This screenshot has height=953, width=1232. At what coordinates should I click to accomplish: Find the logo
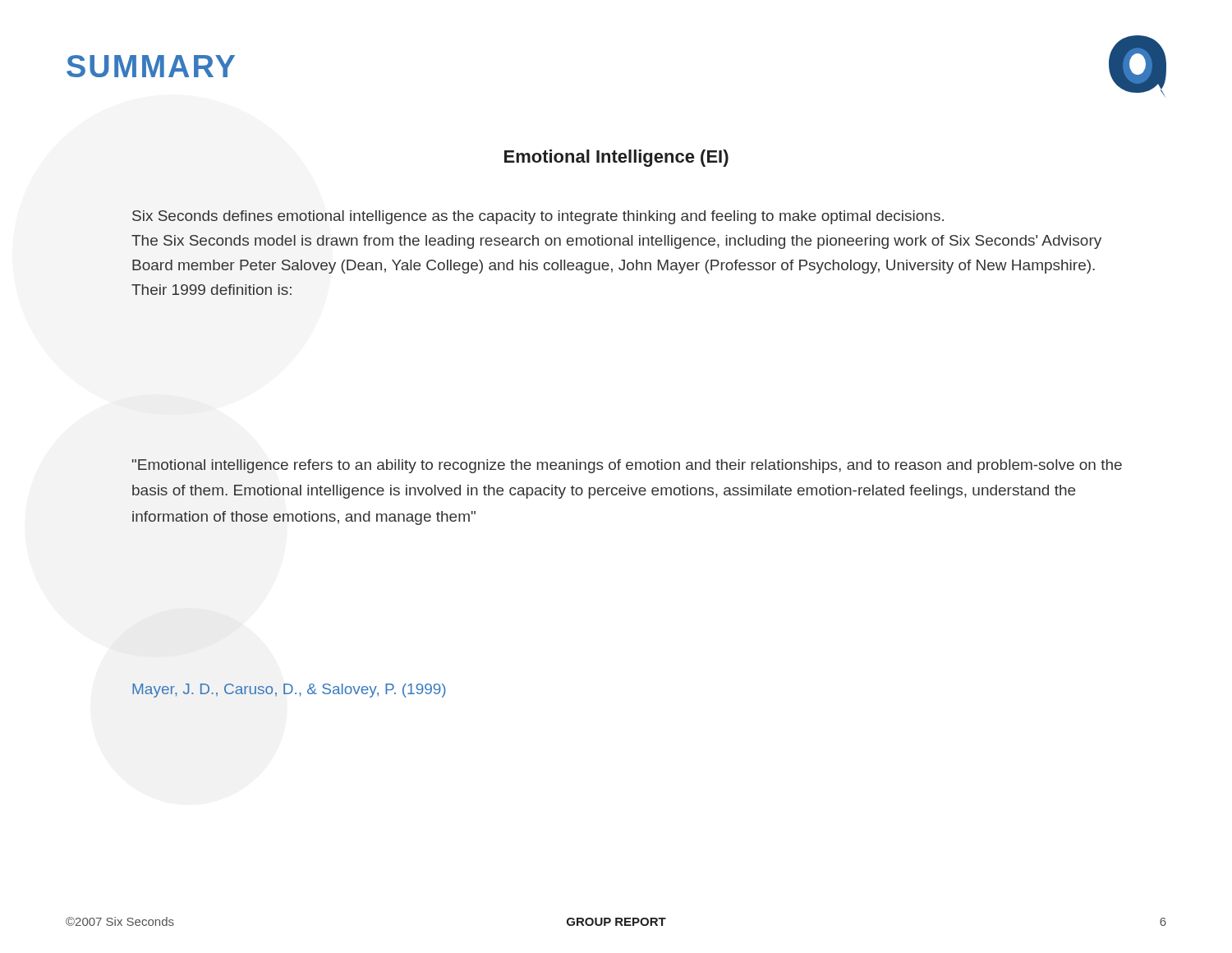coord(1138,68)
